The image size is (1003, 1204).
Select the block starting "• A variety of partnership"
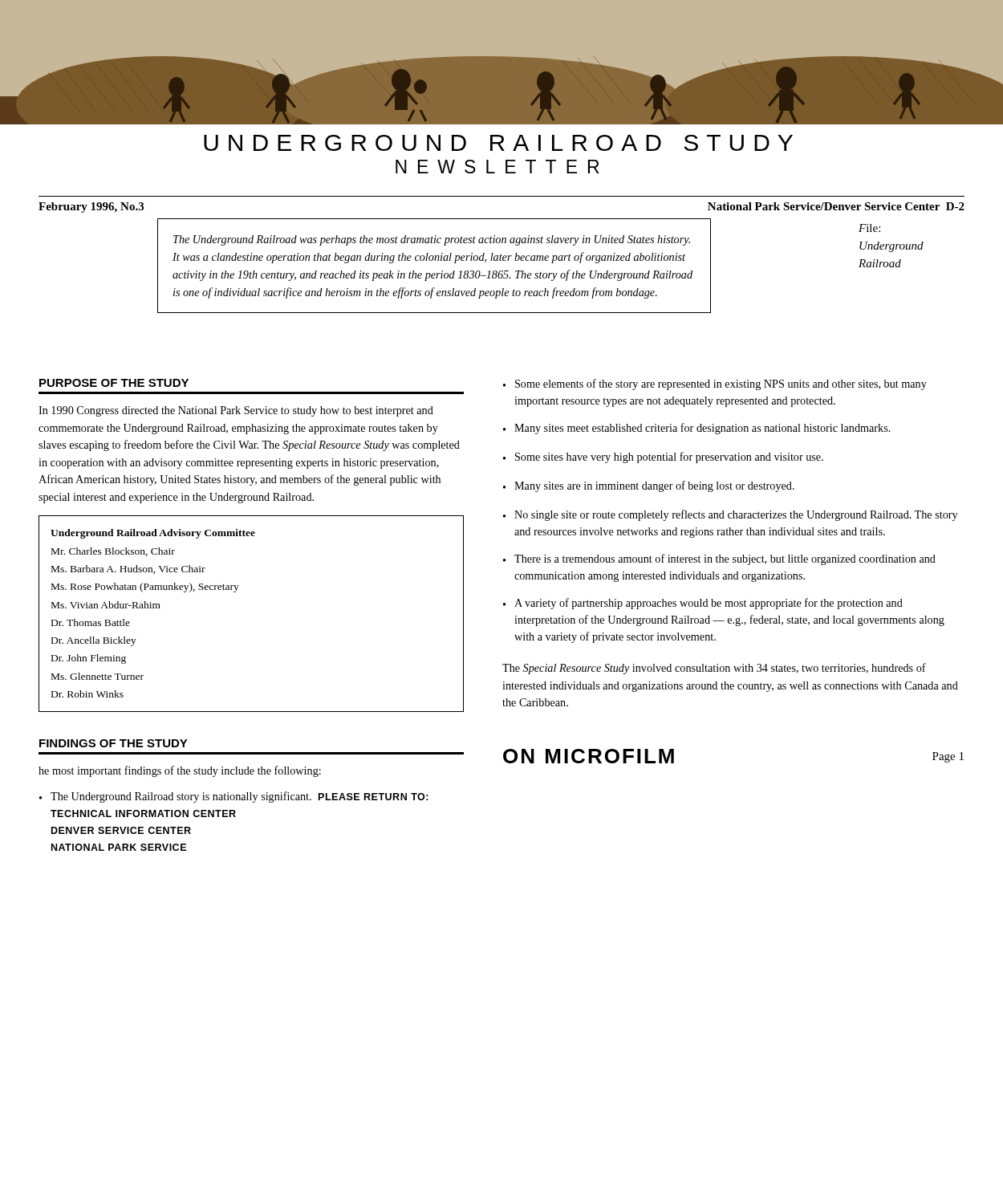(x=733, y=620)
